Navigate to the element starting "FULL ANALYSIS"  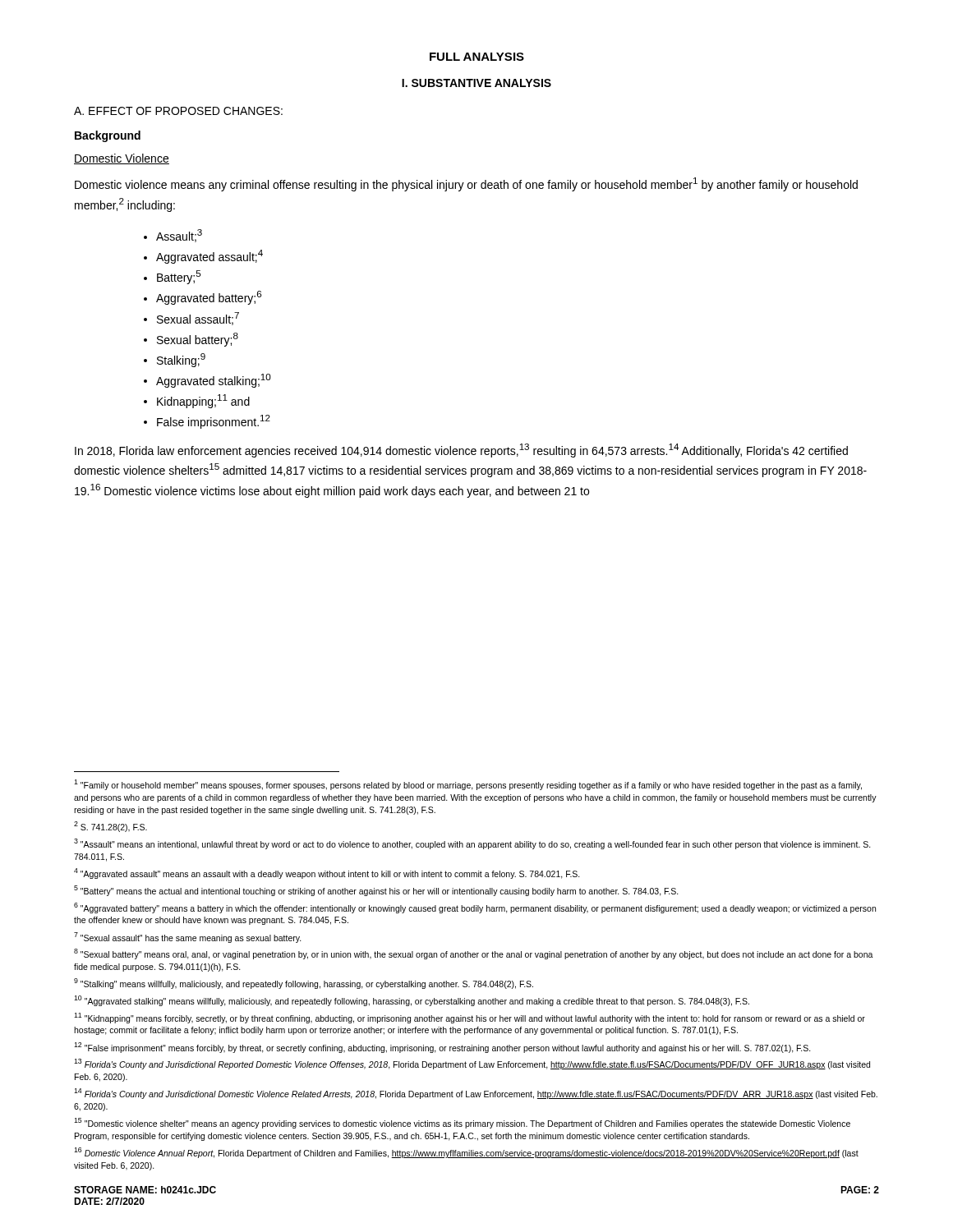coord(476,56)
